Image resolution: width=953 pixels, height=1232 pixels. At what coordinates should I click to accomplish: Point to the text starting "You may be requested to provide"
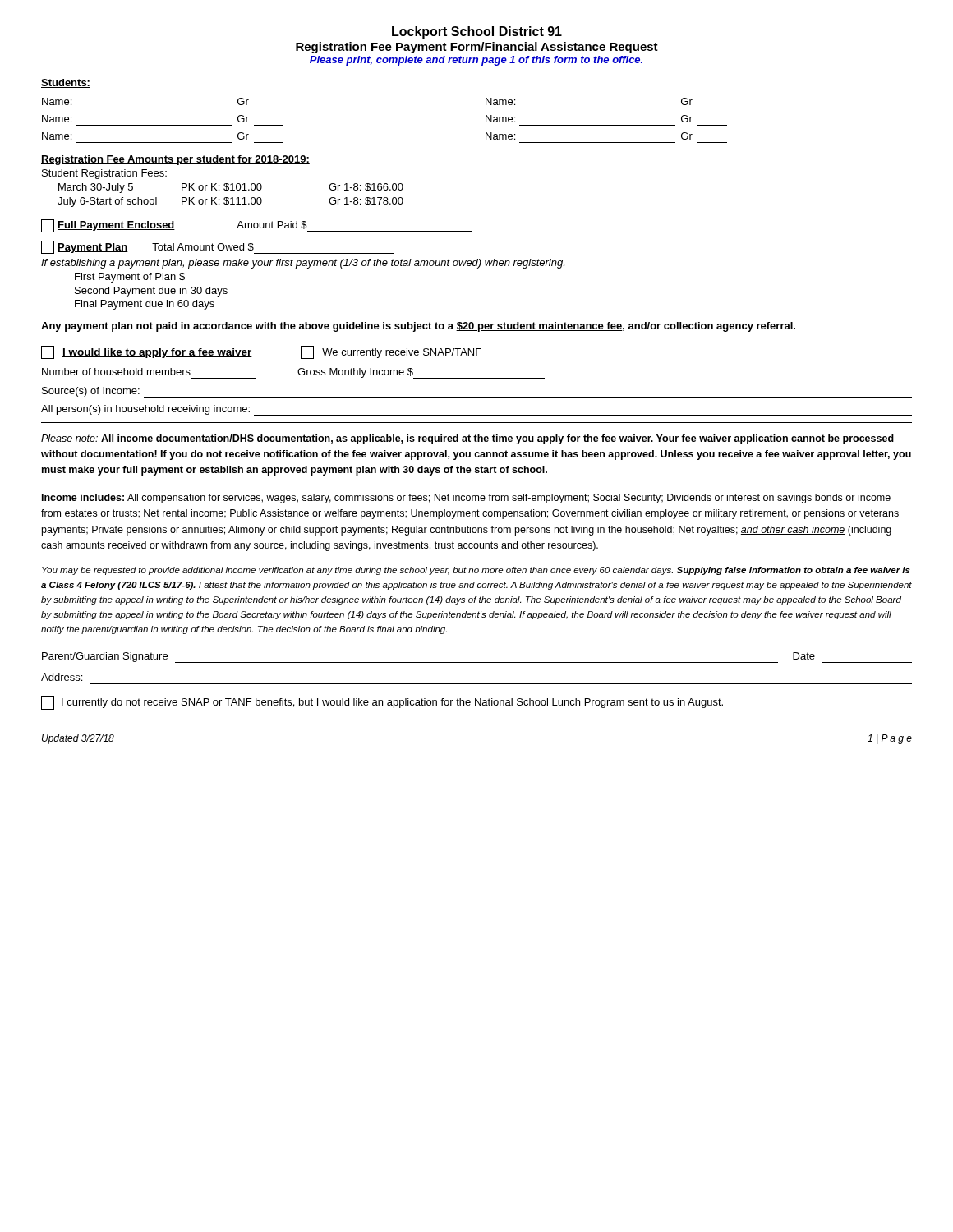coord(476,599)
